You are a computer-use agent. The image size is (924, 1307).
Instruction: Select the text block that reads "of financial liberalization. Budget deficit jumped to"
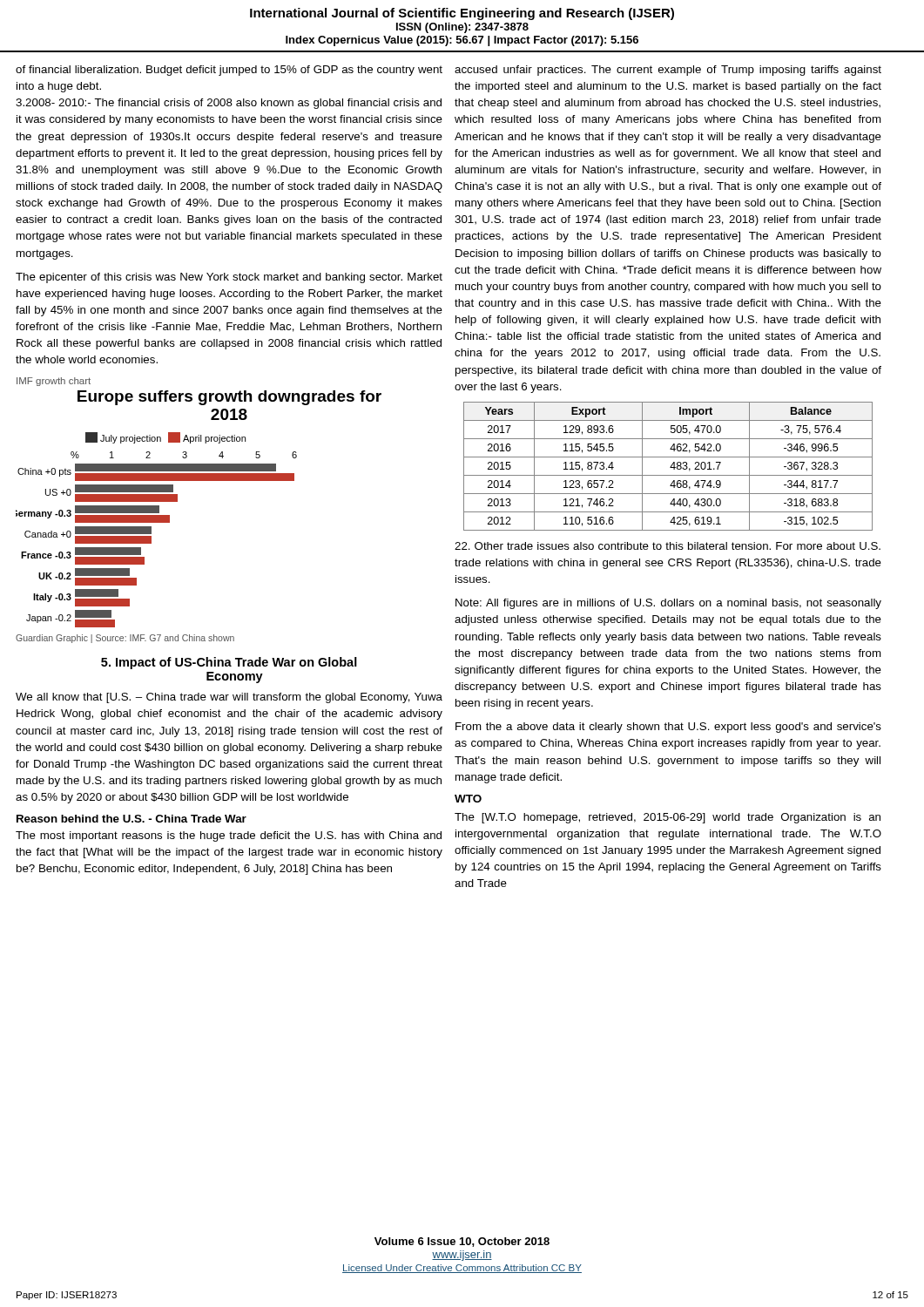[229, 161]
